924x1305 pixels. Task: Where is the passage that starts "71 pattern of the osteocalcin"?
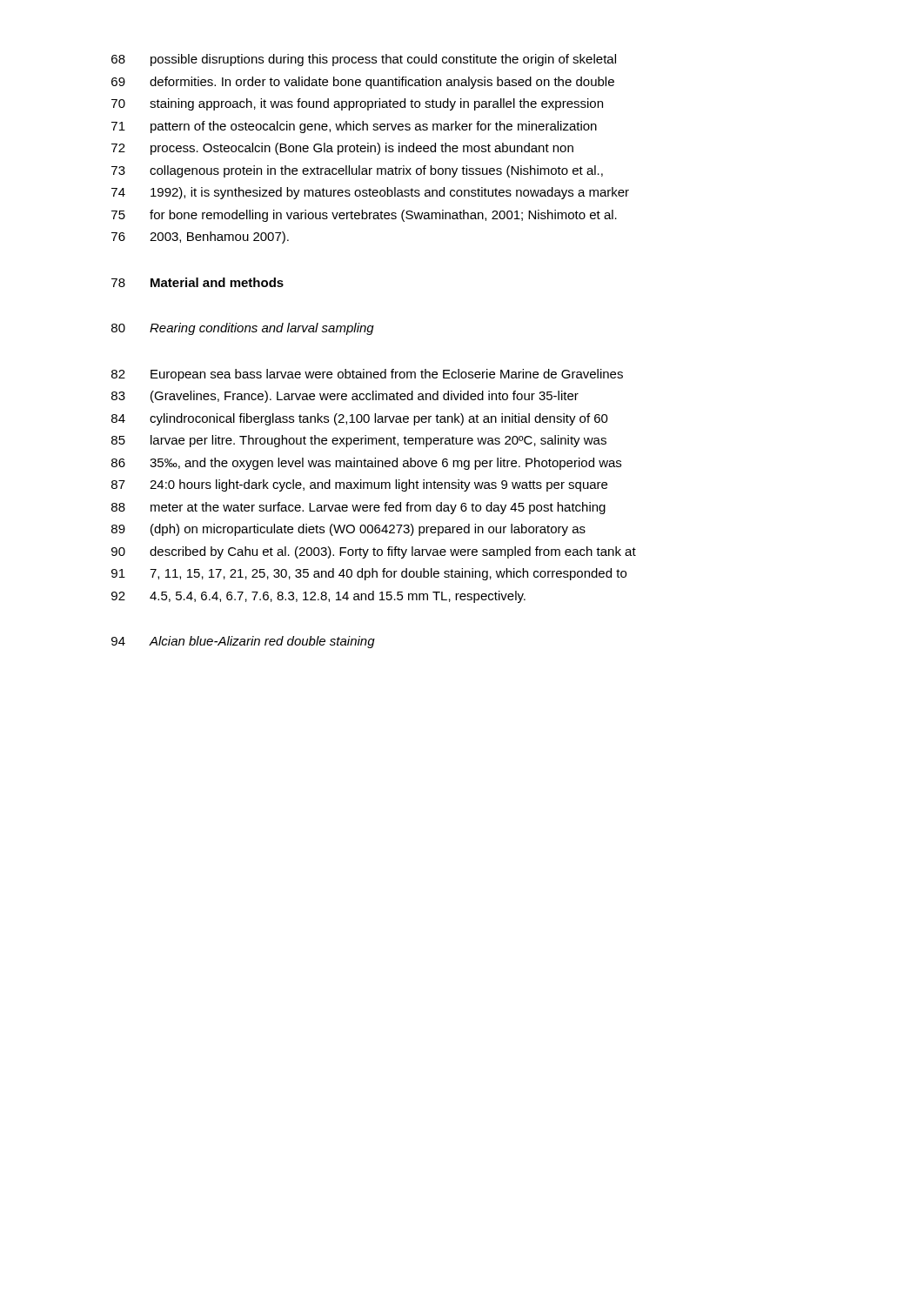(478, 126)
